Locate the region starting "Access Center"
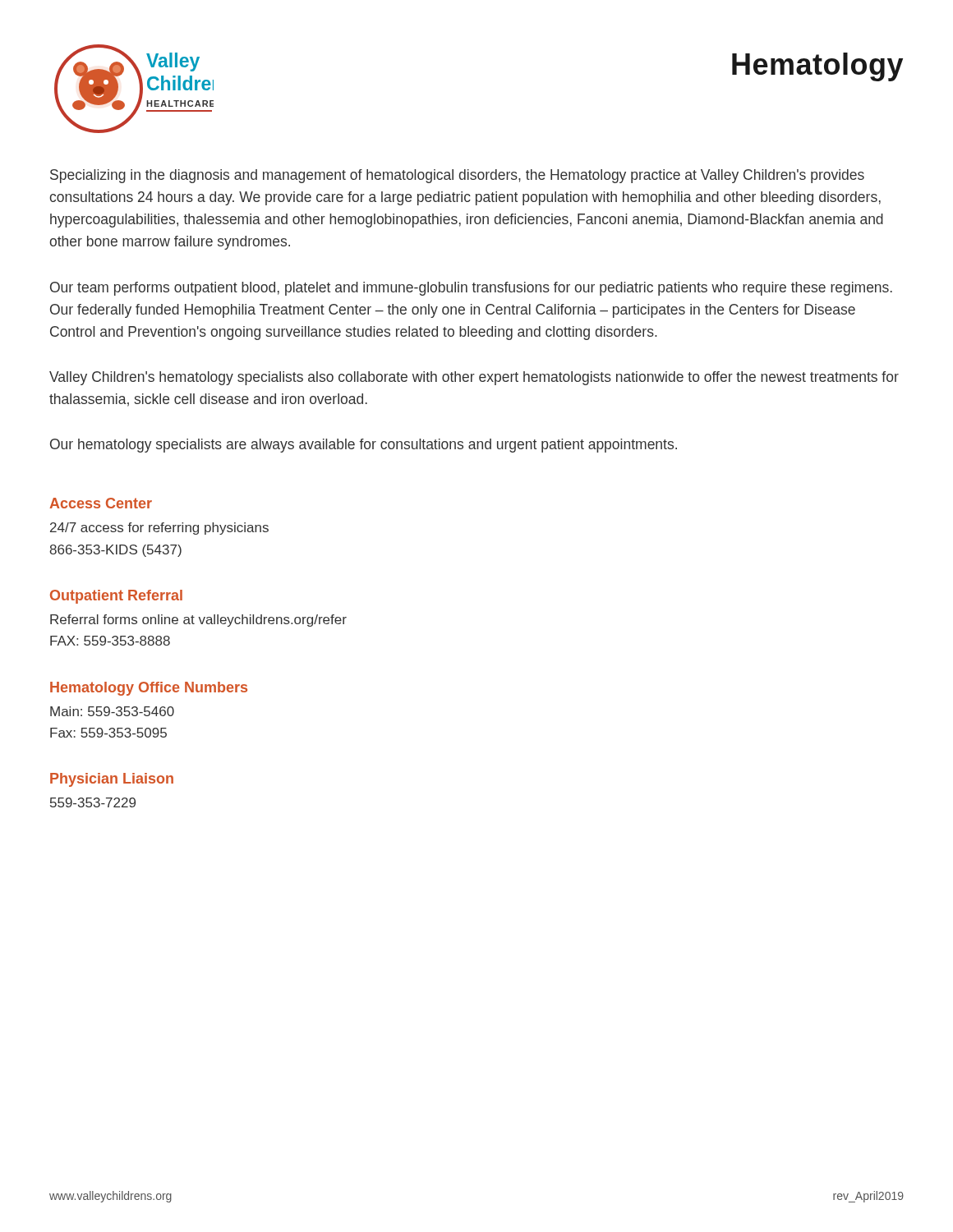This screenshot has height=1232, width=953. click(101, 504)
